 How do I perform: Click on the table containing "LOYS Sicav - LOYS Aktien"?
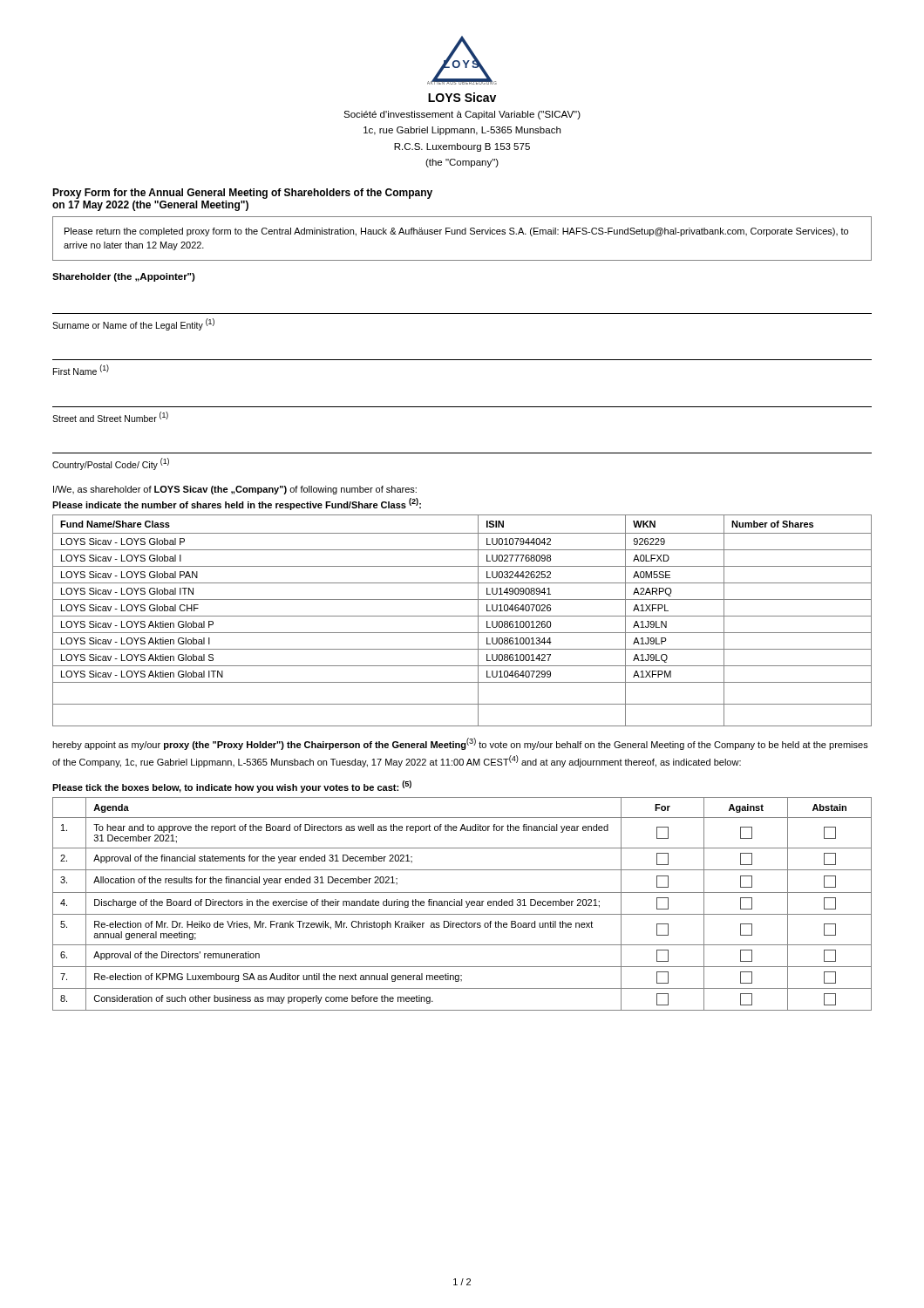[462, 621]
